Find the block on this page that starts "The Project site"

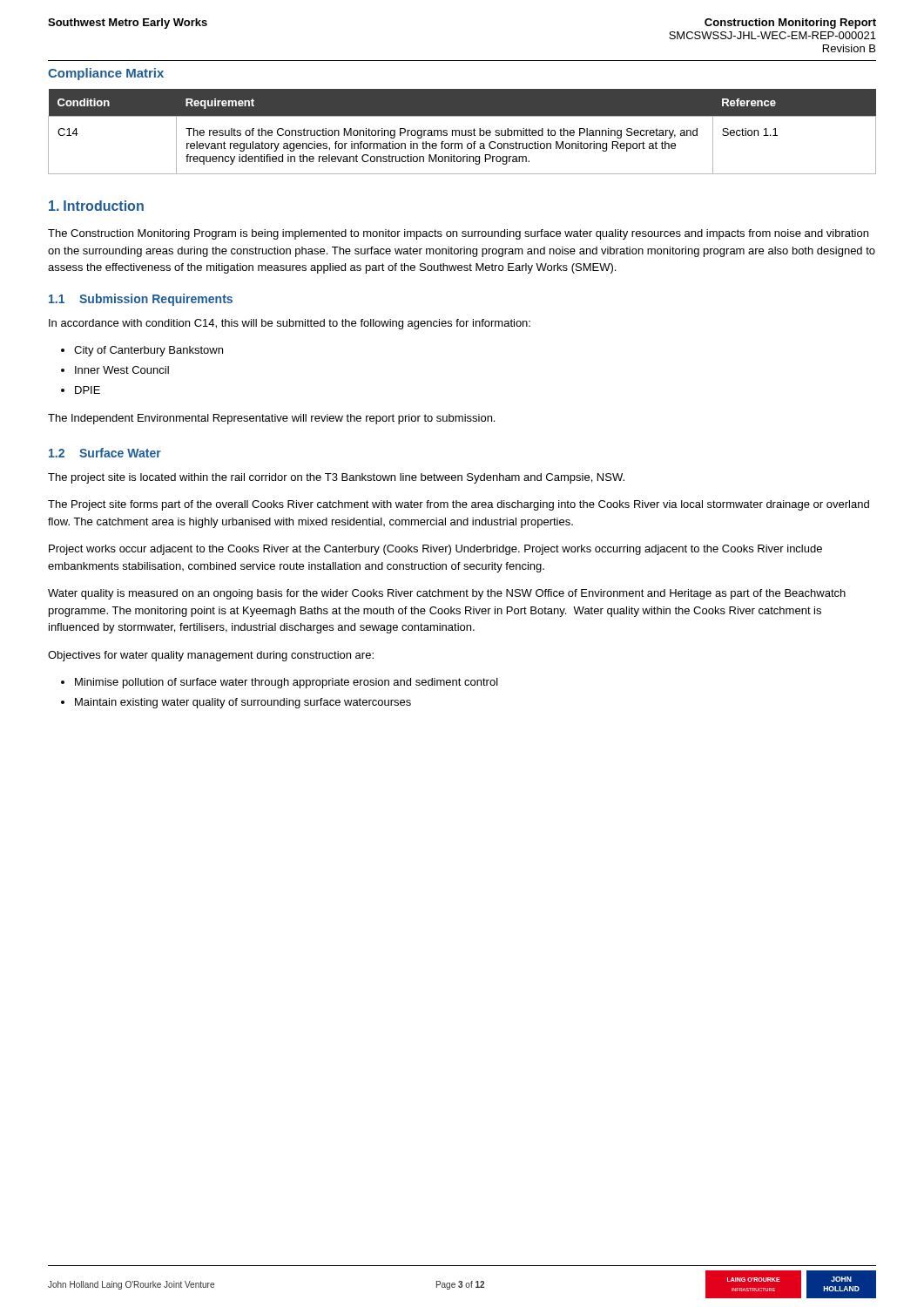459,513
